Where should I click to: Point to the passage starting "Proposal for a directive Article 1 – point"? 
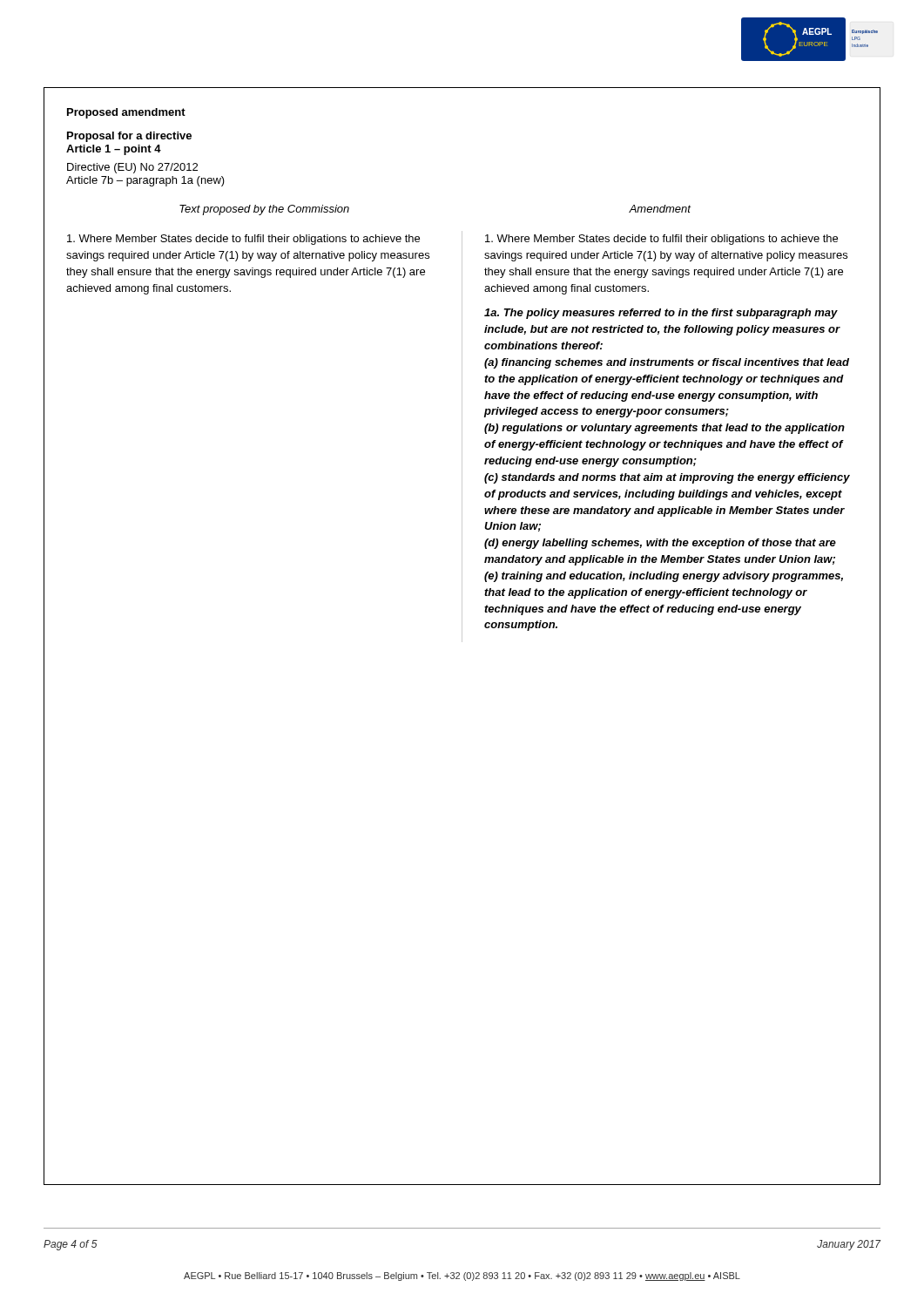point(129,142)
